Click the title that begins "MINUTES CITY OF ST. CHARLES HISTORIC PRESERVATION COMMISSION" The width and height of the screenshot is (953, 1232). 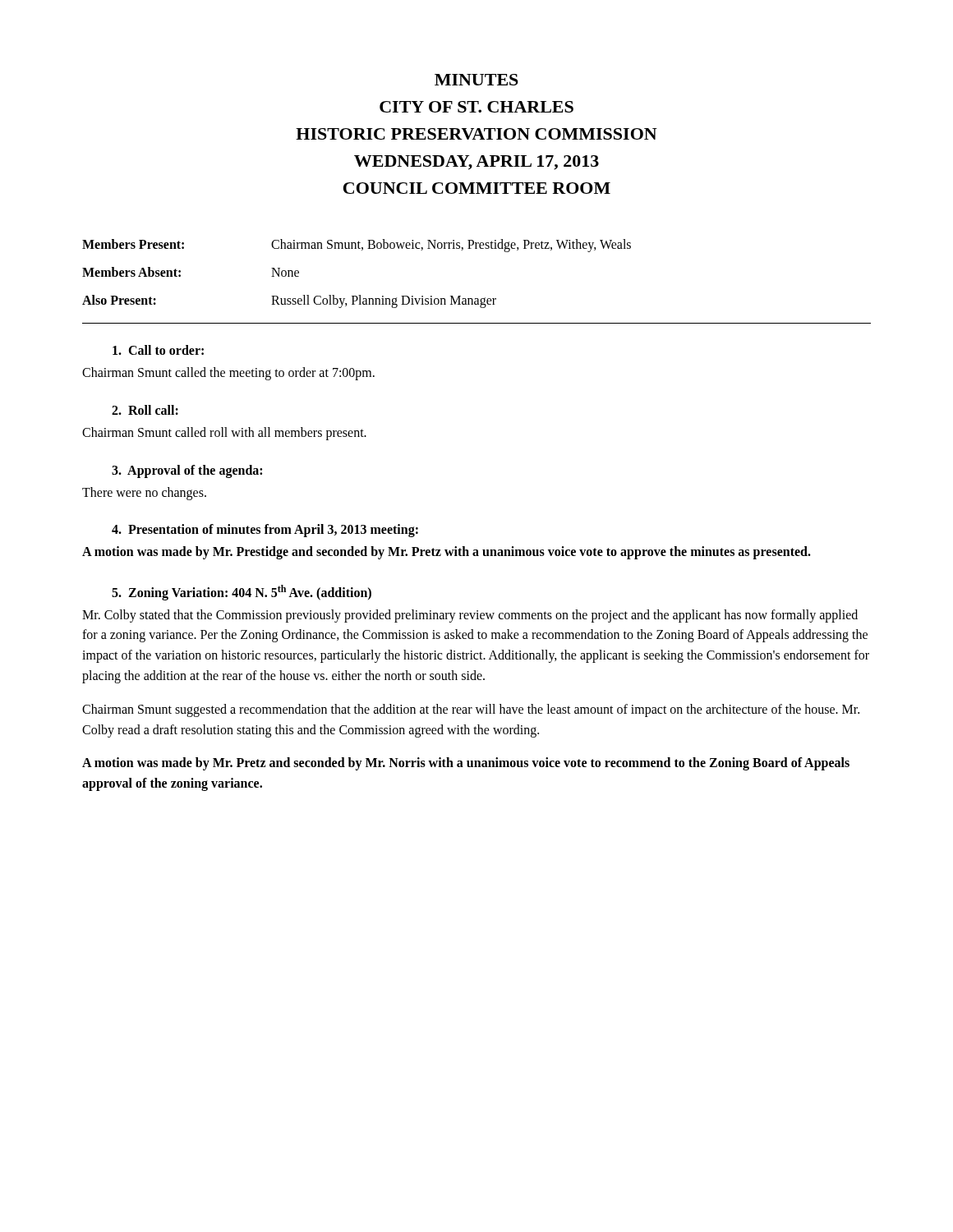(476, 133)
